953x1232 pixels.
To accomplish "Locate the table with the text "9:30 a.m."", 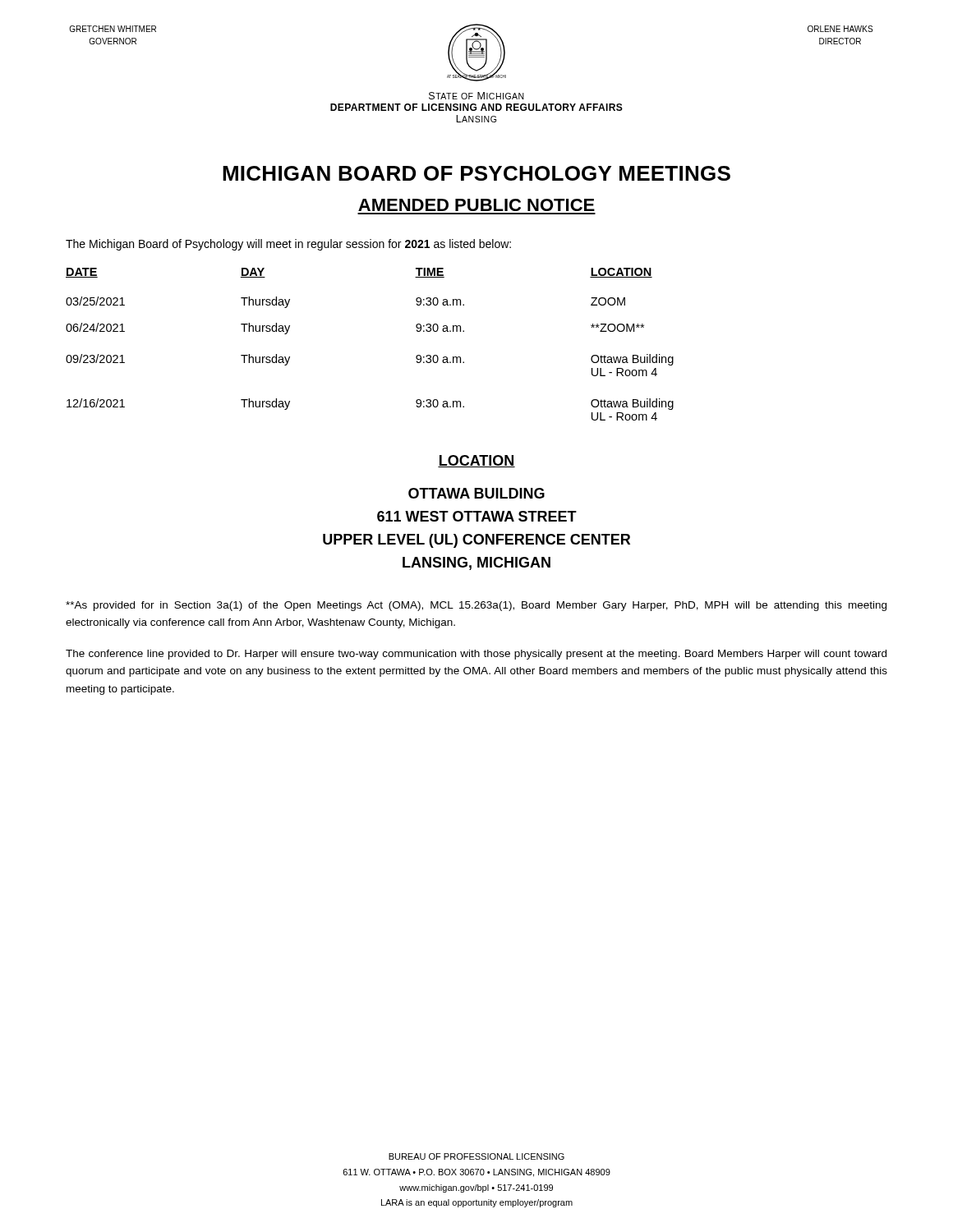I will point(476,347).
